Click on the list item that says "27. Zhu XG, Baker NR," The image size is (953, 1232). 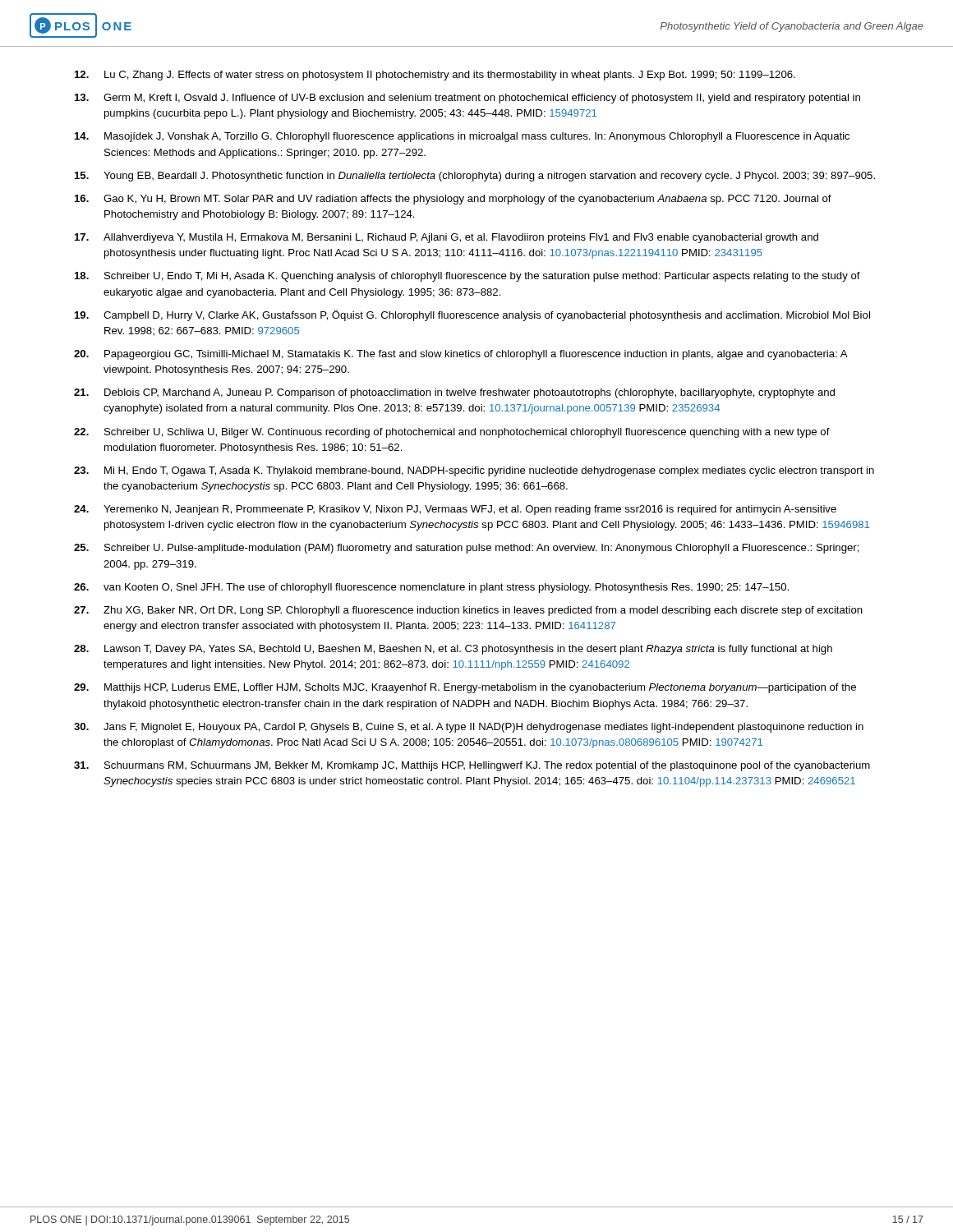pyautogui.click(x=476, y=618)
